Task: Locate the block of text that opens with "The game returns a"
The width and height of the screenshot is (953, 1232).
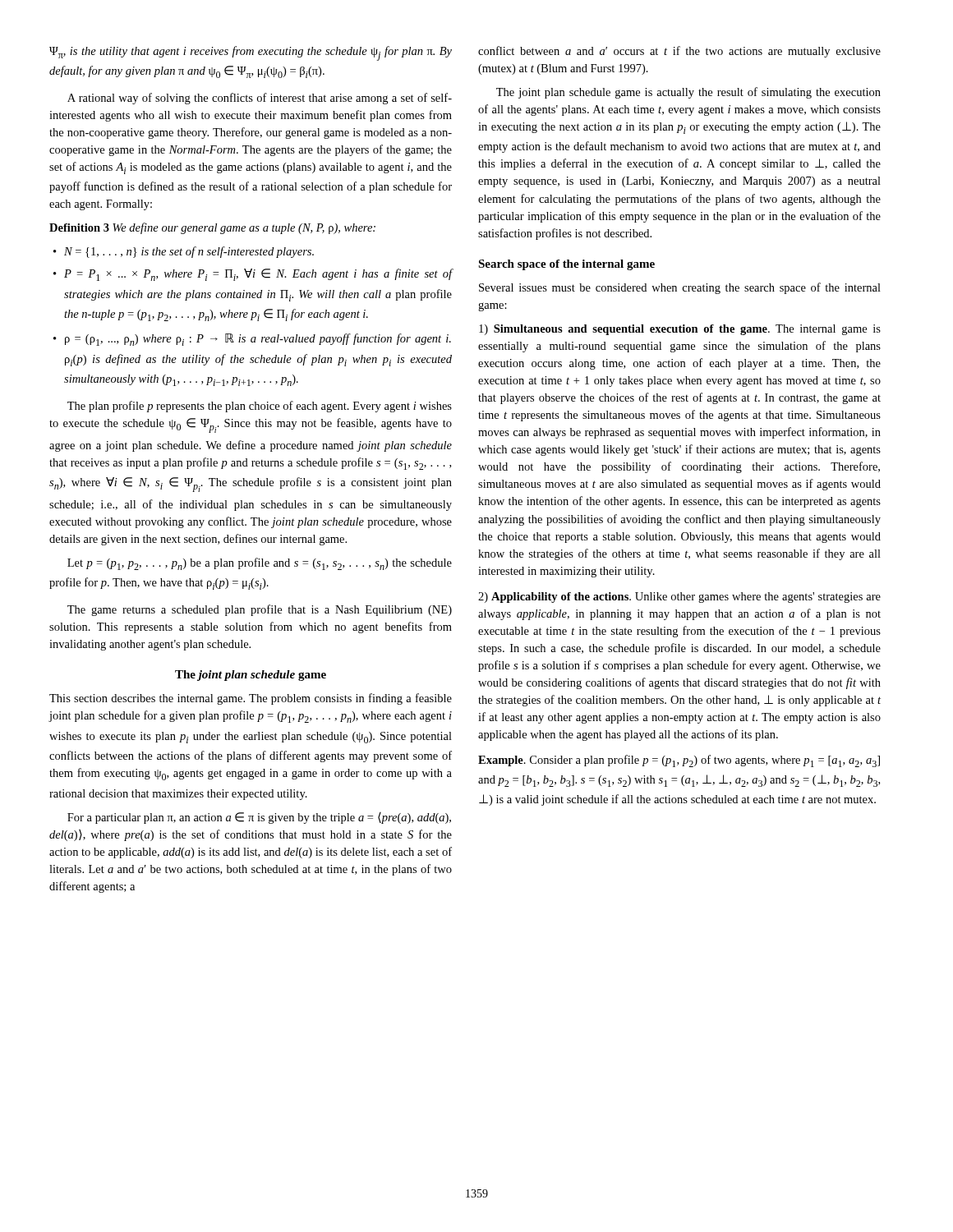Action: click(x=251, y=627)
